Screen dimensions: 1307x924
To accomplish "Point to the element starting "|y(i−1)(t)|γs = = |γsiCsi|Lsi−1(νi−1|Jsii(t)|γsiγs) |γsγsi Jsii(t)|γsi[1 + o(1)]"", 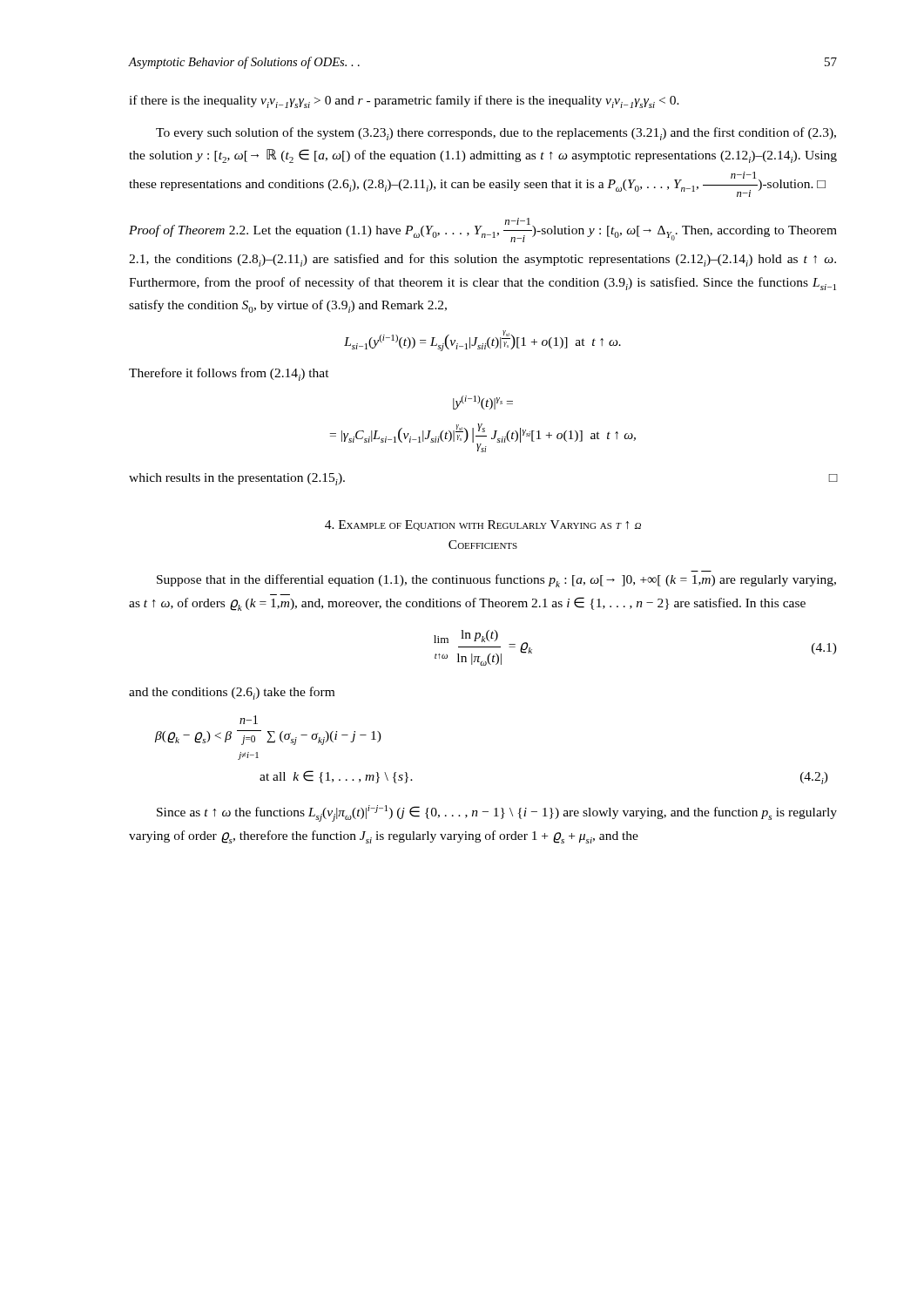I will 483,424.
